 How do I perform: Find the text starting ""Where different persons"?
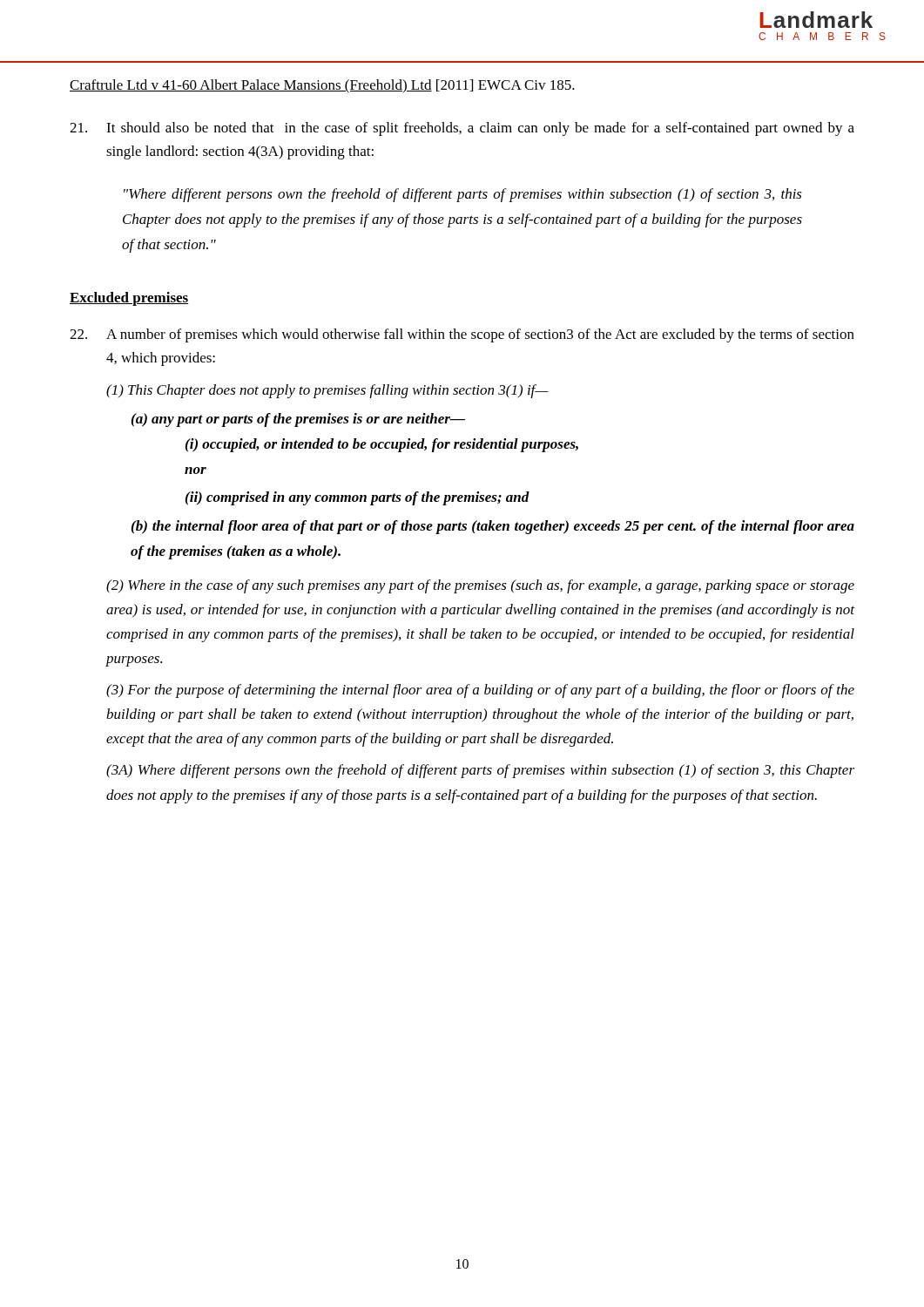click(x=462, y=219)
